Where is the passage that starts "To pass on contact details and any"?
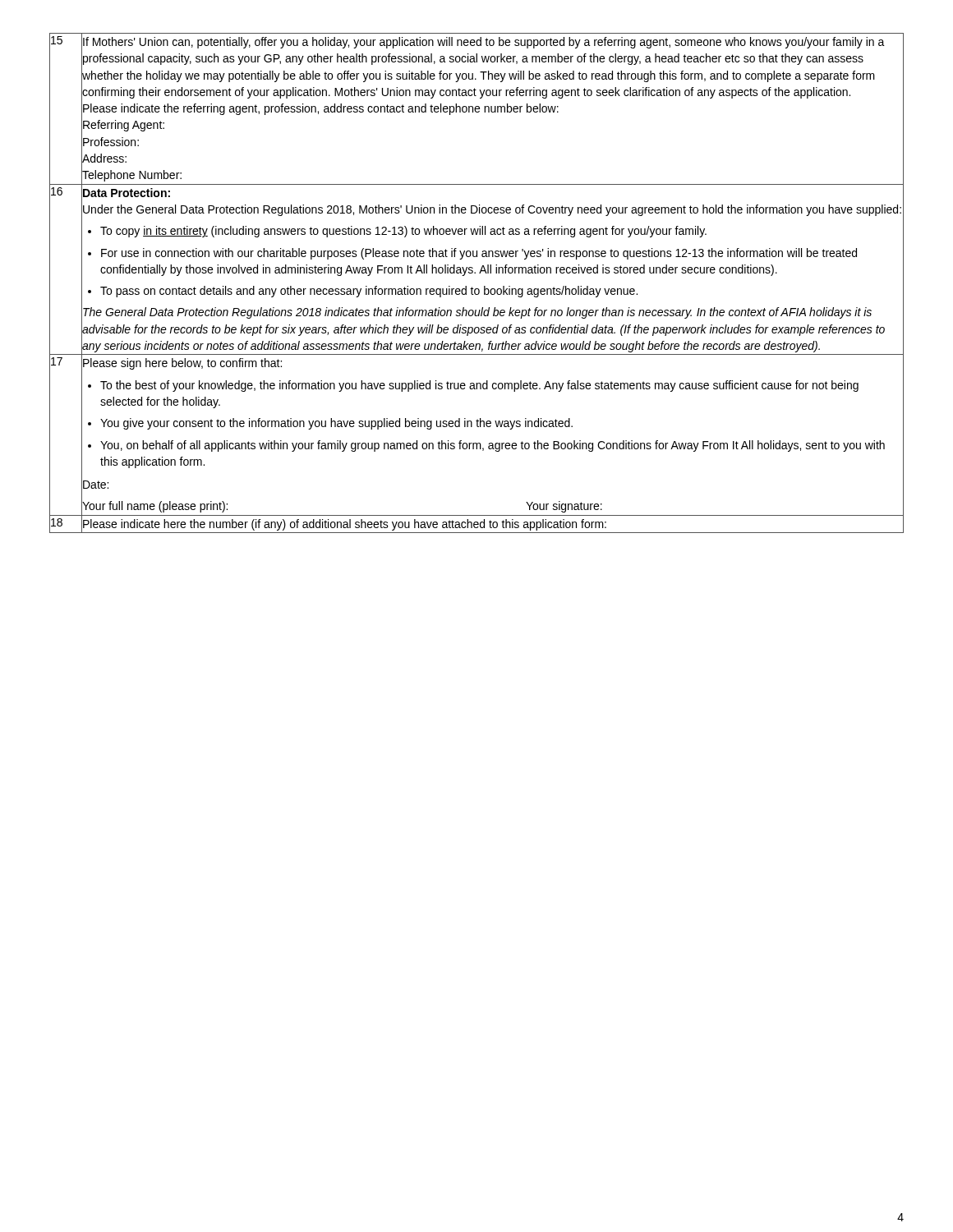 click(x=369, y=291)
